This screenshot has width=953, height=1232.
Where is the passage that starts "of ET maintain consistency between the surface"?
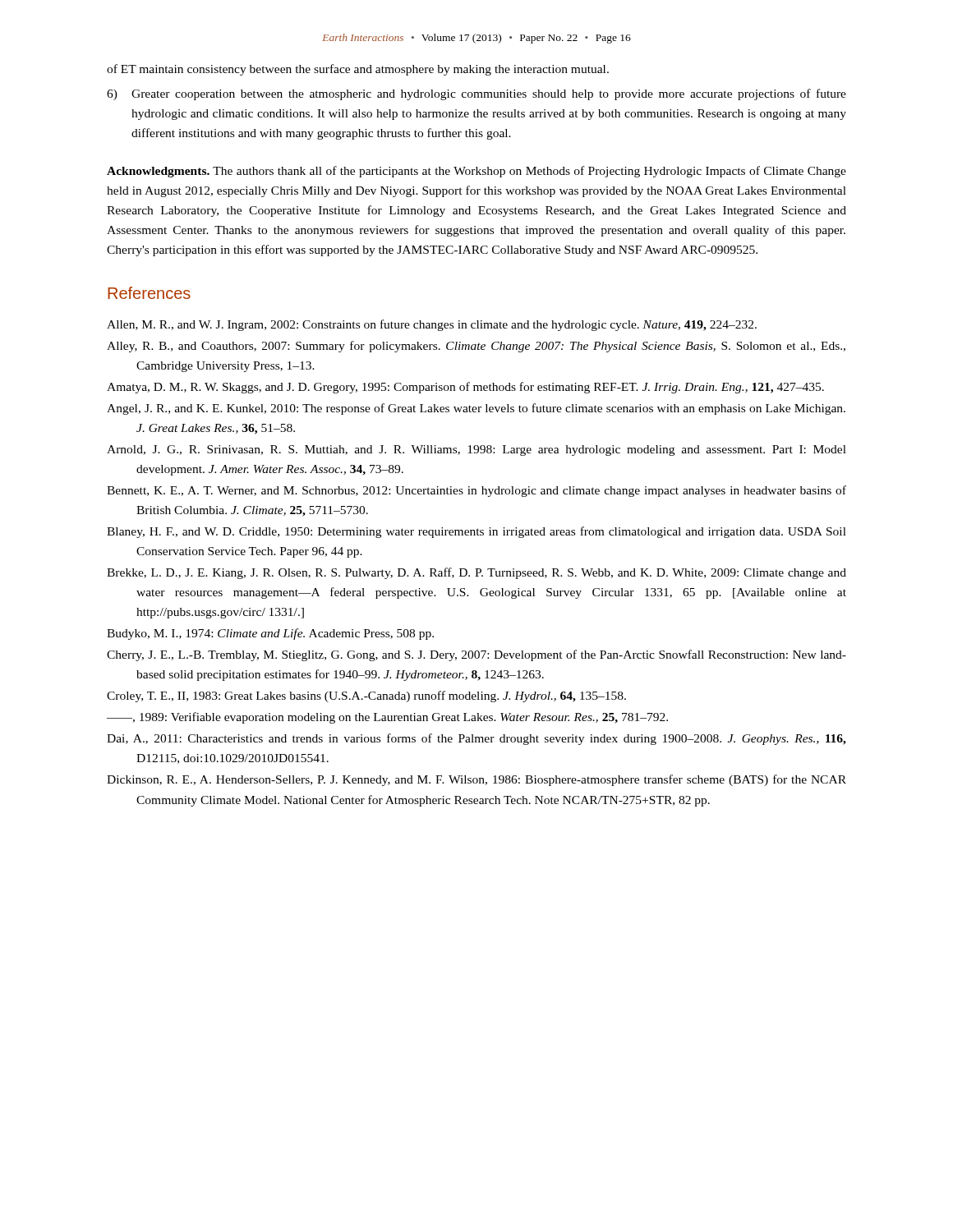358,69
